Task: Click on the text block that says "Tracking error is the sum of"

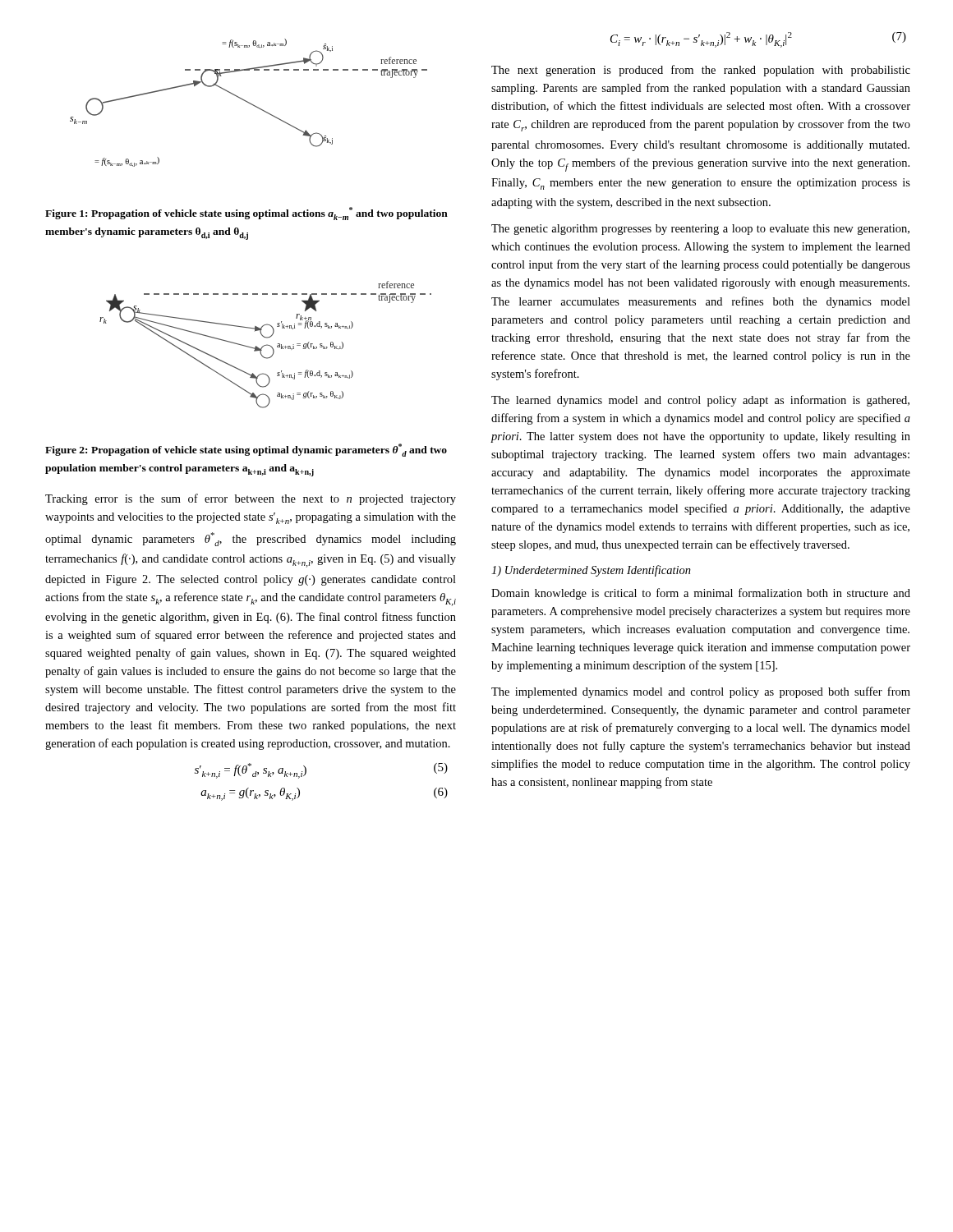Action: click(251, 621)
